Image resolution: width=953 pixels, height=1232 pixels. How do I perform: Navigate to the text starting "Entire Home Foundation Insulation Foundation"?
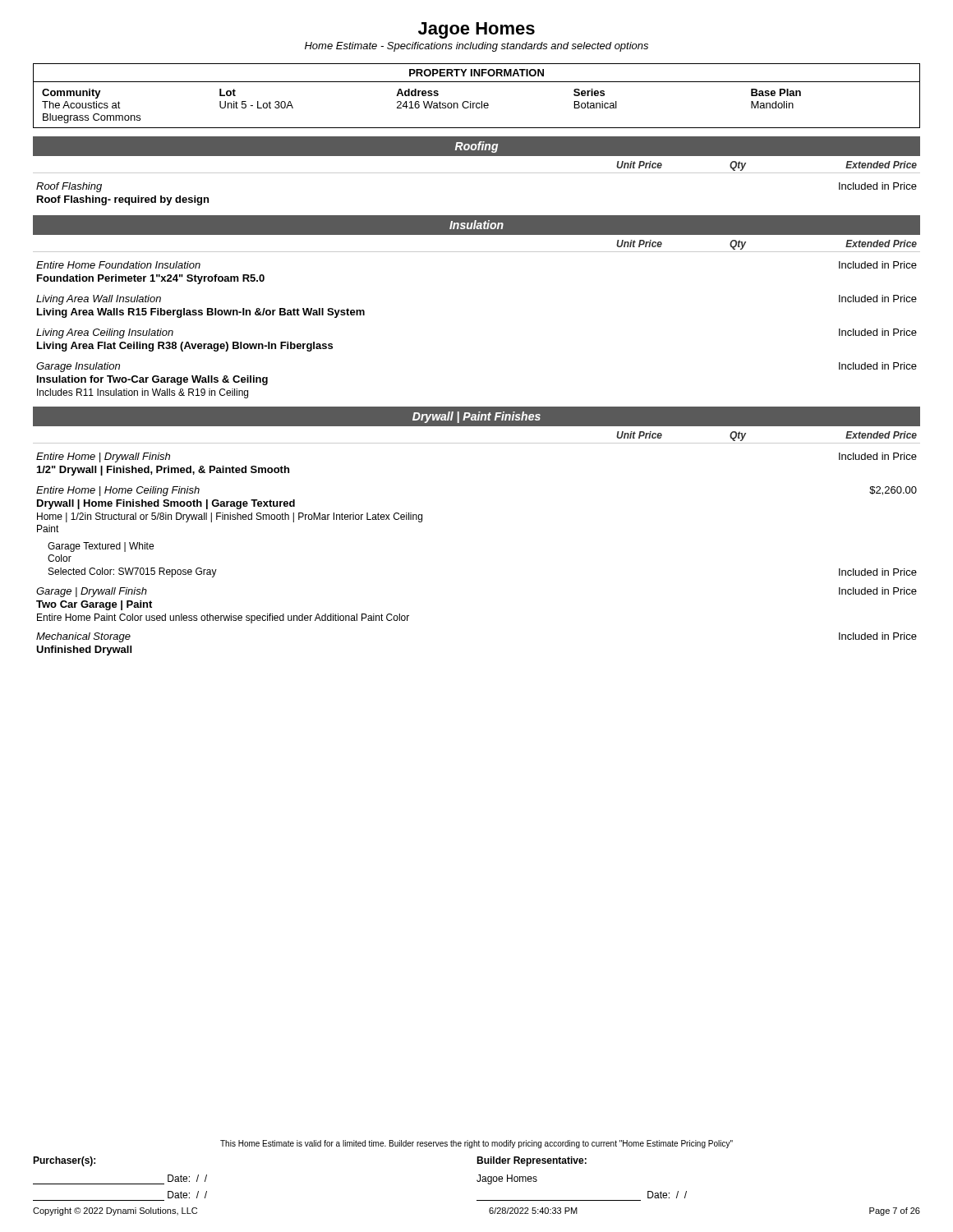110,265
